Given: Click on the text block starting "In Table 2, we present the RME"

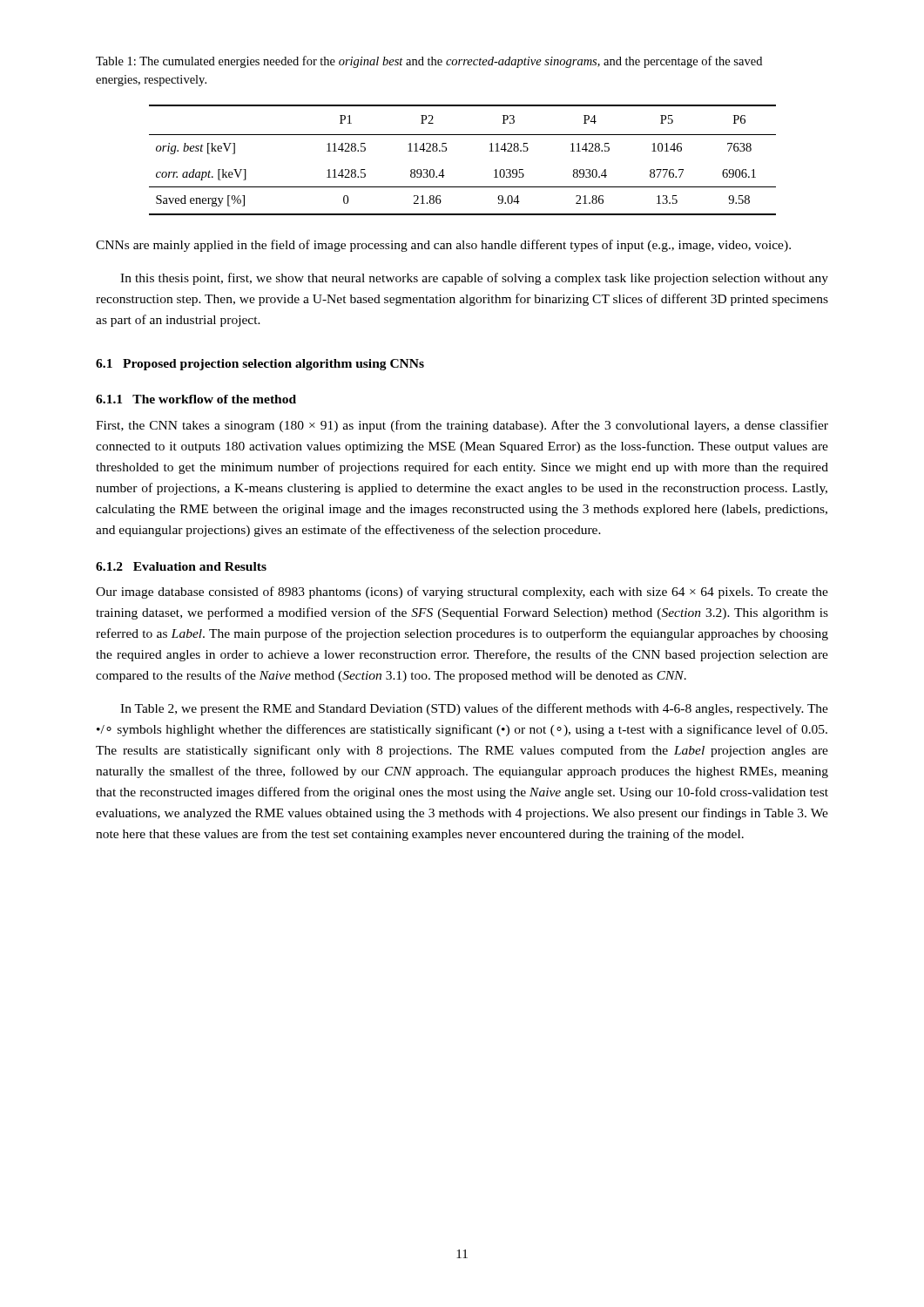Looking at the screenshot, I should point(462,771).
